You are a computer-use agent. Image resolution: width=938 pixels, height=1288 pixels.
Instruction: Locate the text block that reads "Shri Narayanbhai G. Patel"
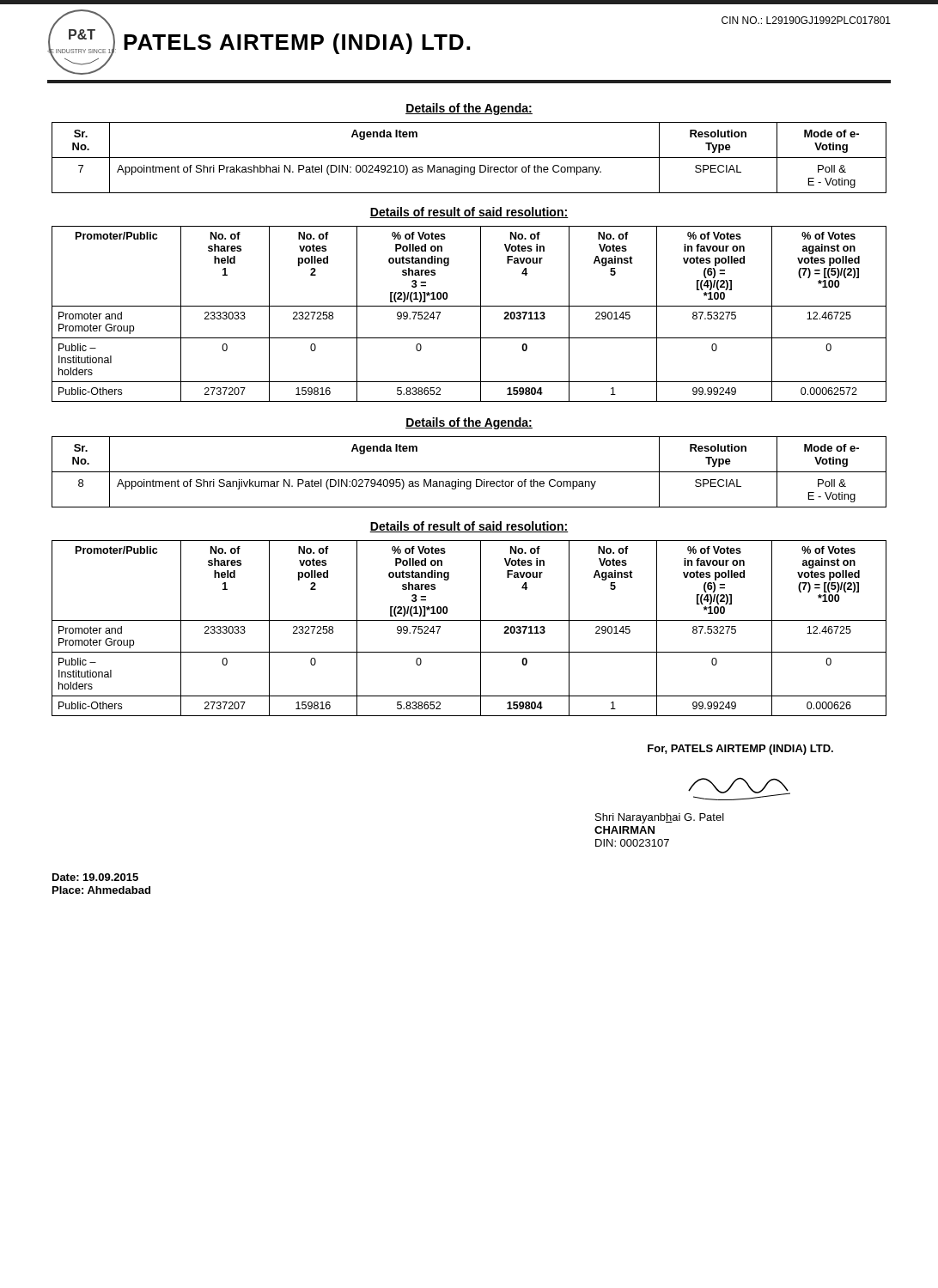(659, 830)
